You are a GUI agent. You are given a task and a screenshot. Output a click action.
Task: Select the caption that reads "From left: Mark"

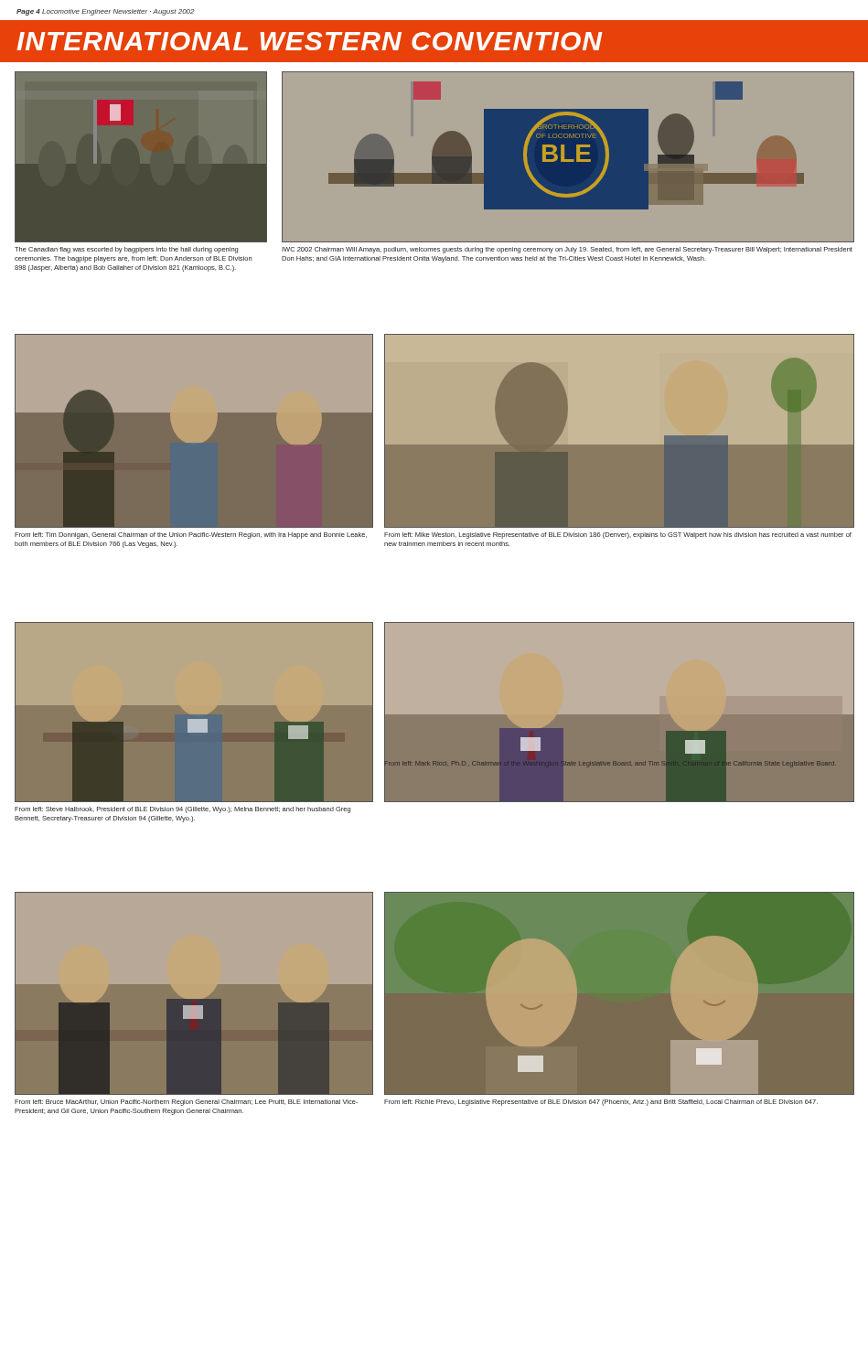click(610, 763)
